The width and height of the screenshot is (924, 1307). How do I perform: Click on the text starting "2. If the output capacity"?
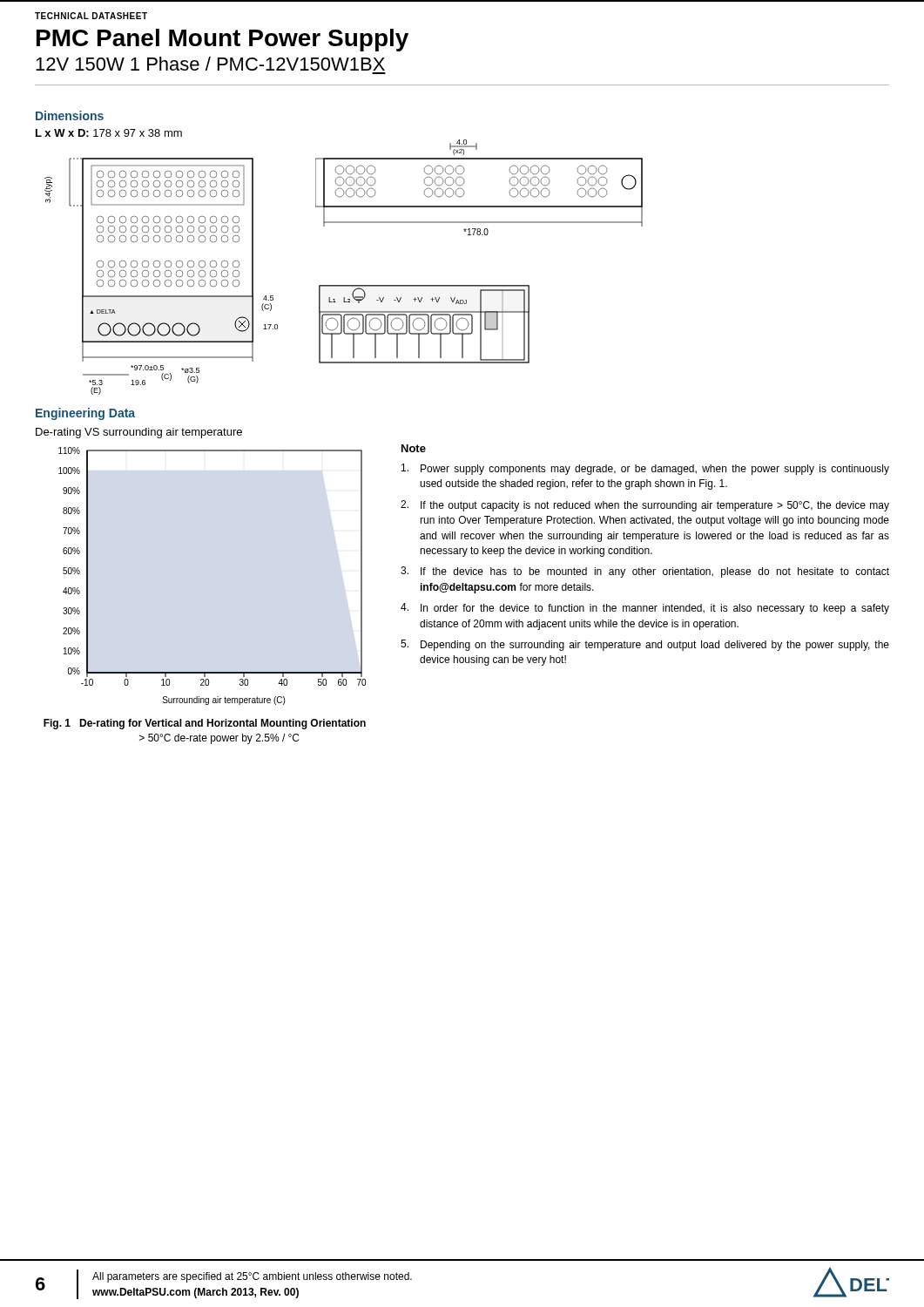[x=645, y=529]
